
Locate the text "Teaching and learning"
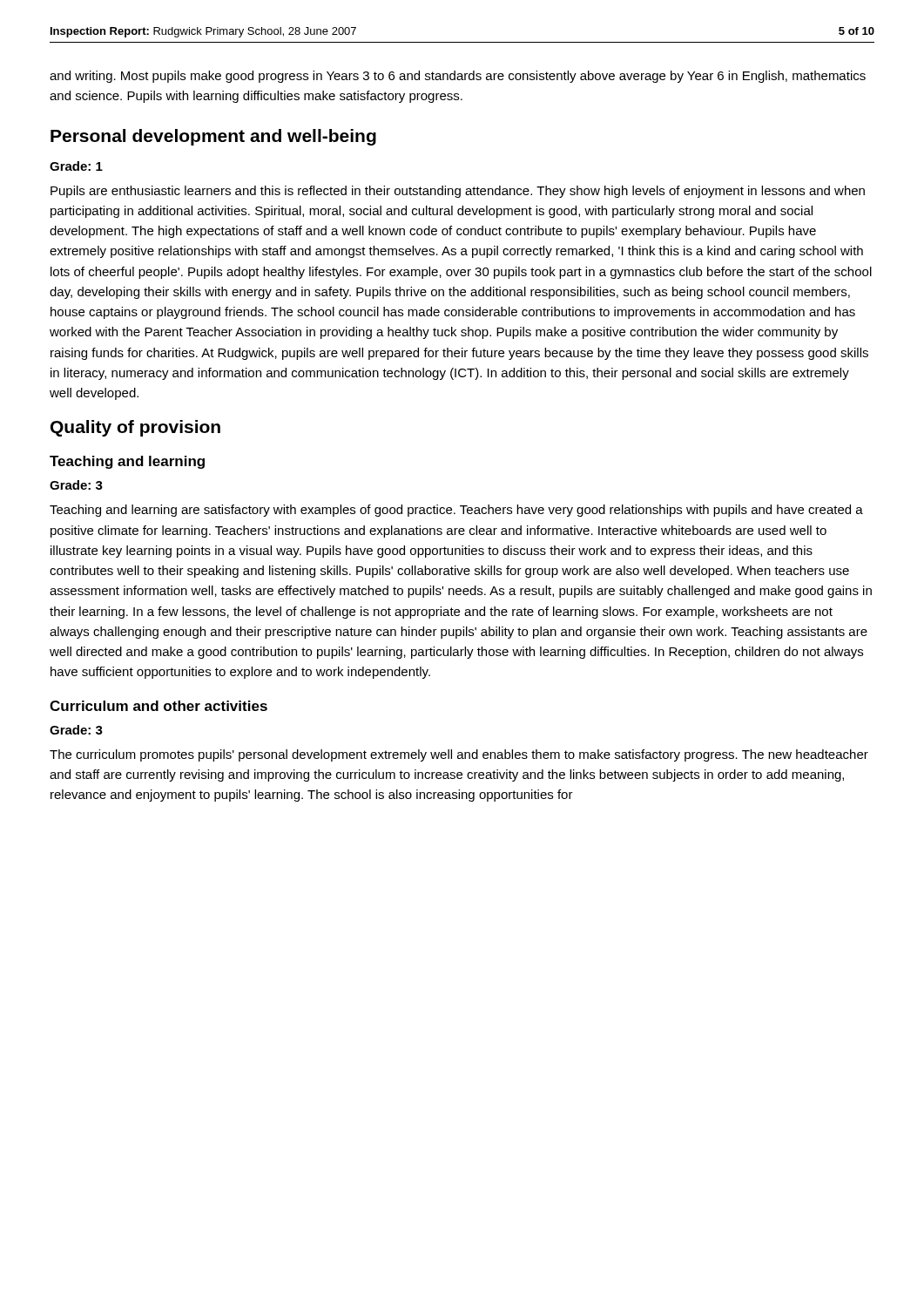[128, 462]
